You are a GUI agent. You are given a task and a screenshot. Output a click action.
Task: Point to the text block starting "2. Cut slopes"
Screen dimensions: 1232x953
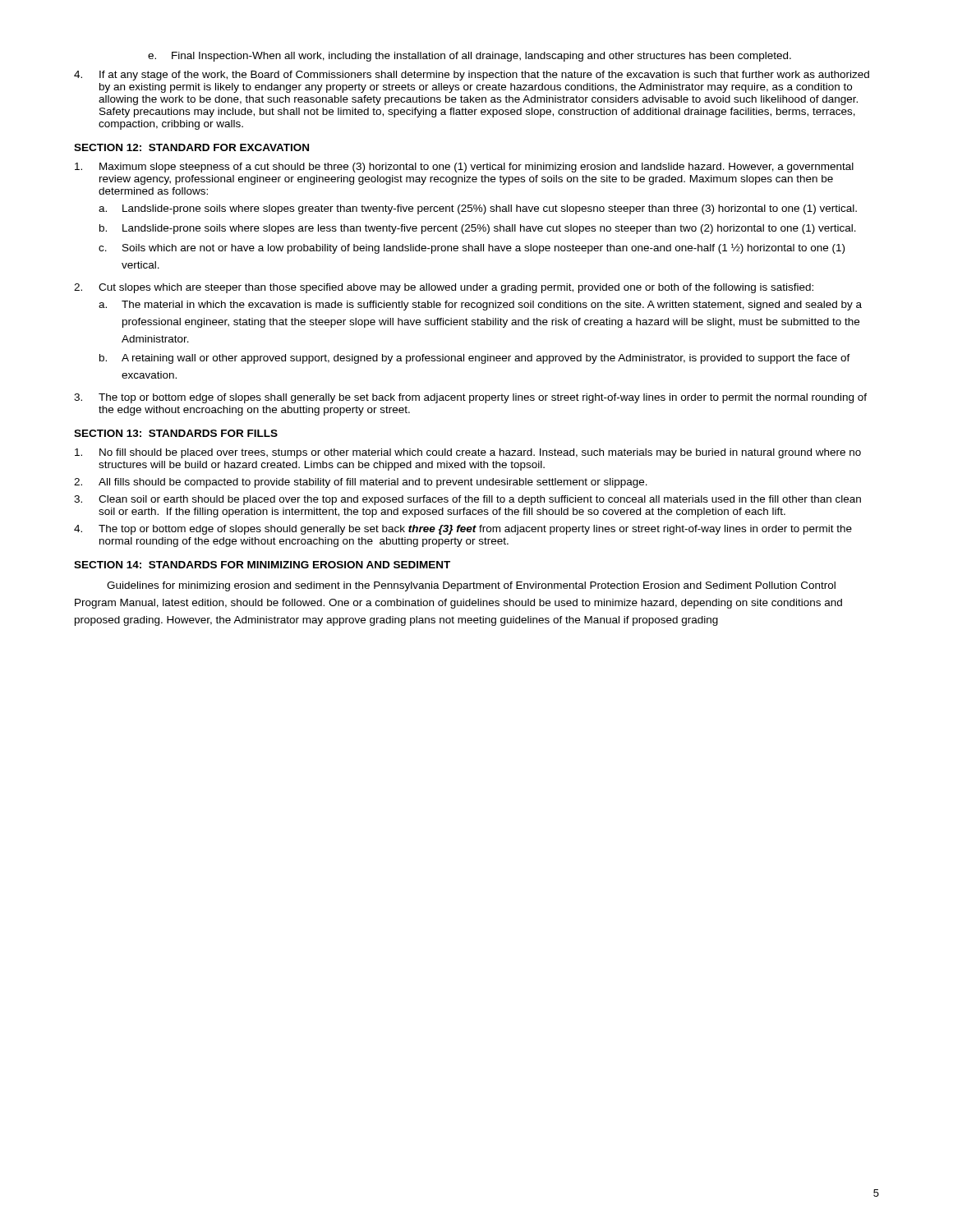click(476, 334)
